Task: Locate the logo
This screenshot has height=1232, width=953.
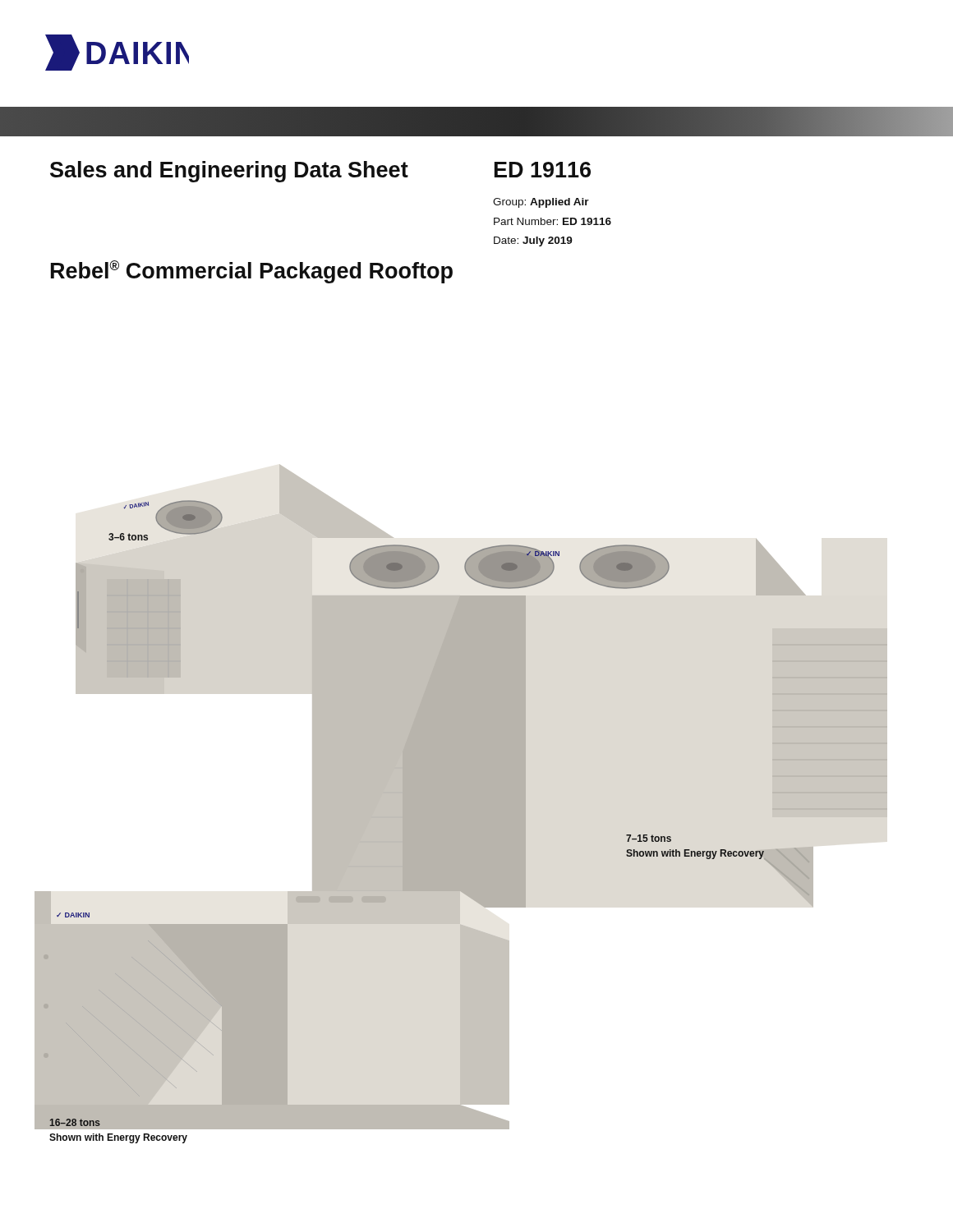Action: (x=117, y=56)
